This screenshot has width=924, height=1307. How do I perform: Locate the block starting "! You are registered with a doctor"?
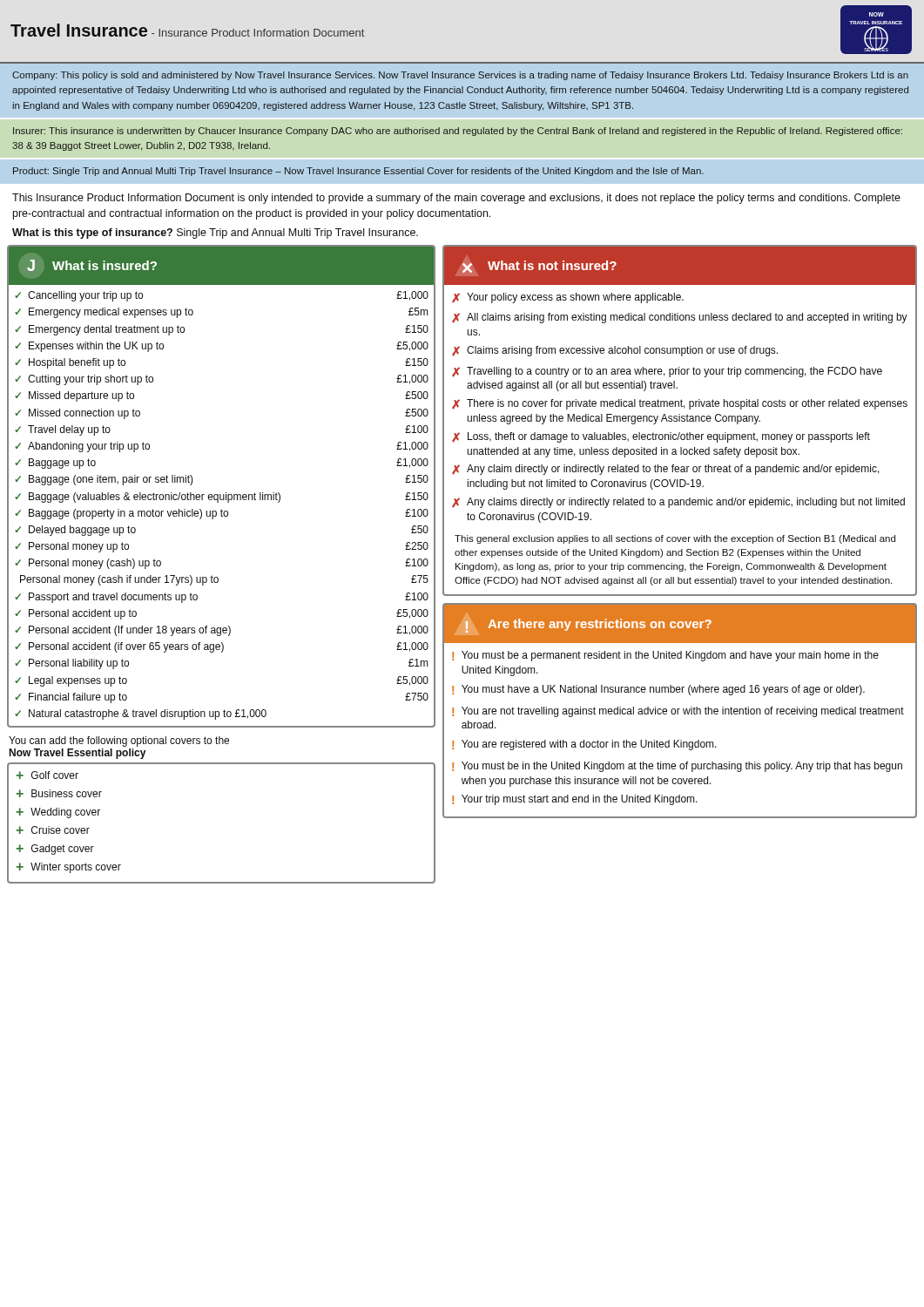point(584,746)
